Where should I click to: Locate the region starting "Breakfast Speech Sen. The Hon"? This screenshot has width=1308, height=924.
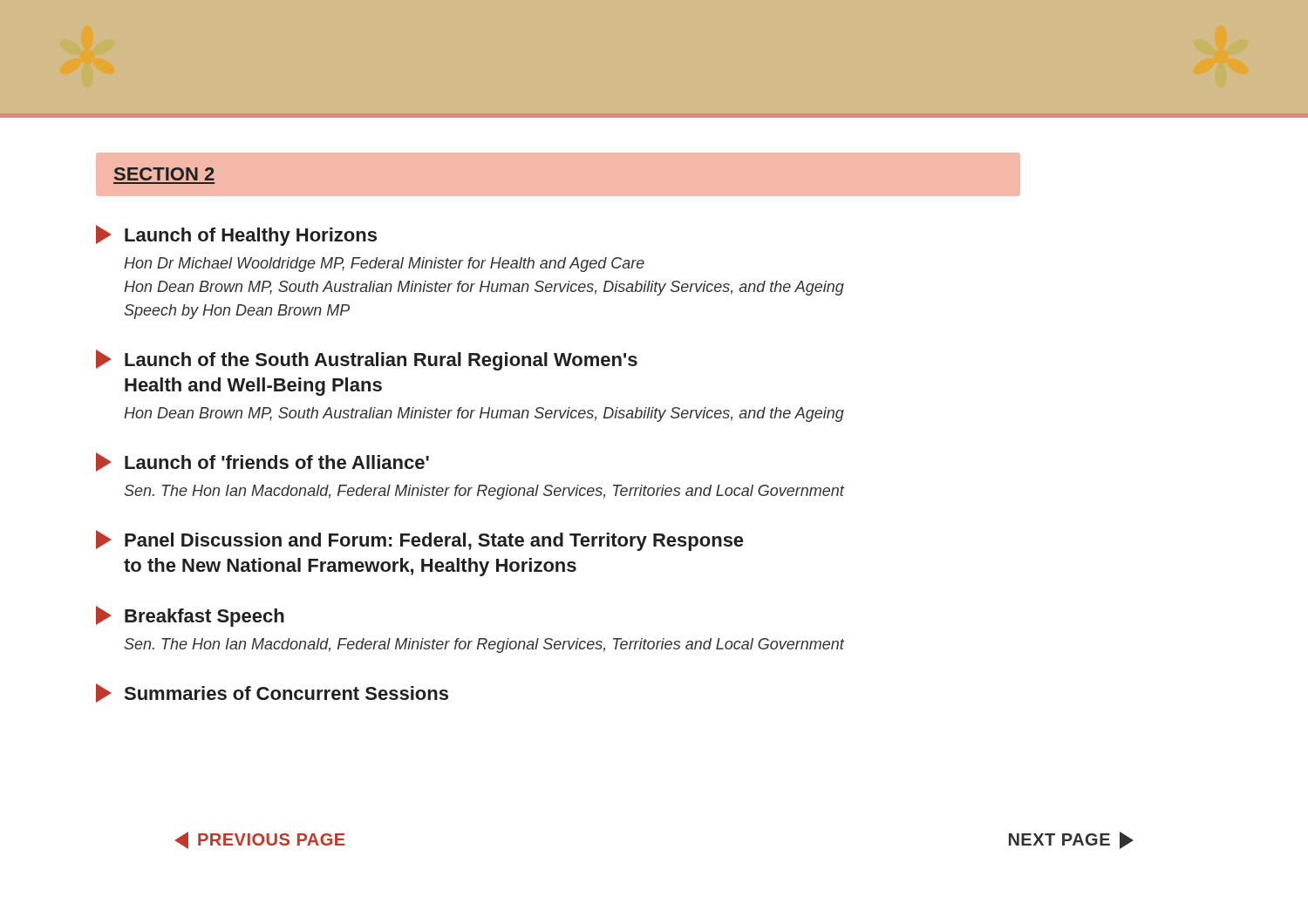(x=576, y=630)
